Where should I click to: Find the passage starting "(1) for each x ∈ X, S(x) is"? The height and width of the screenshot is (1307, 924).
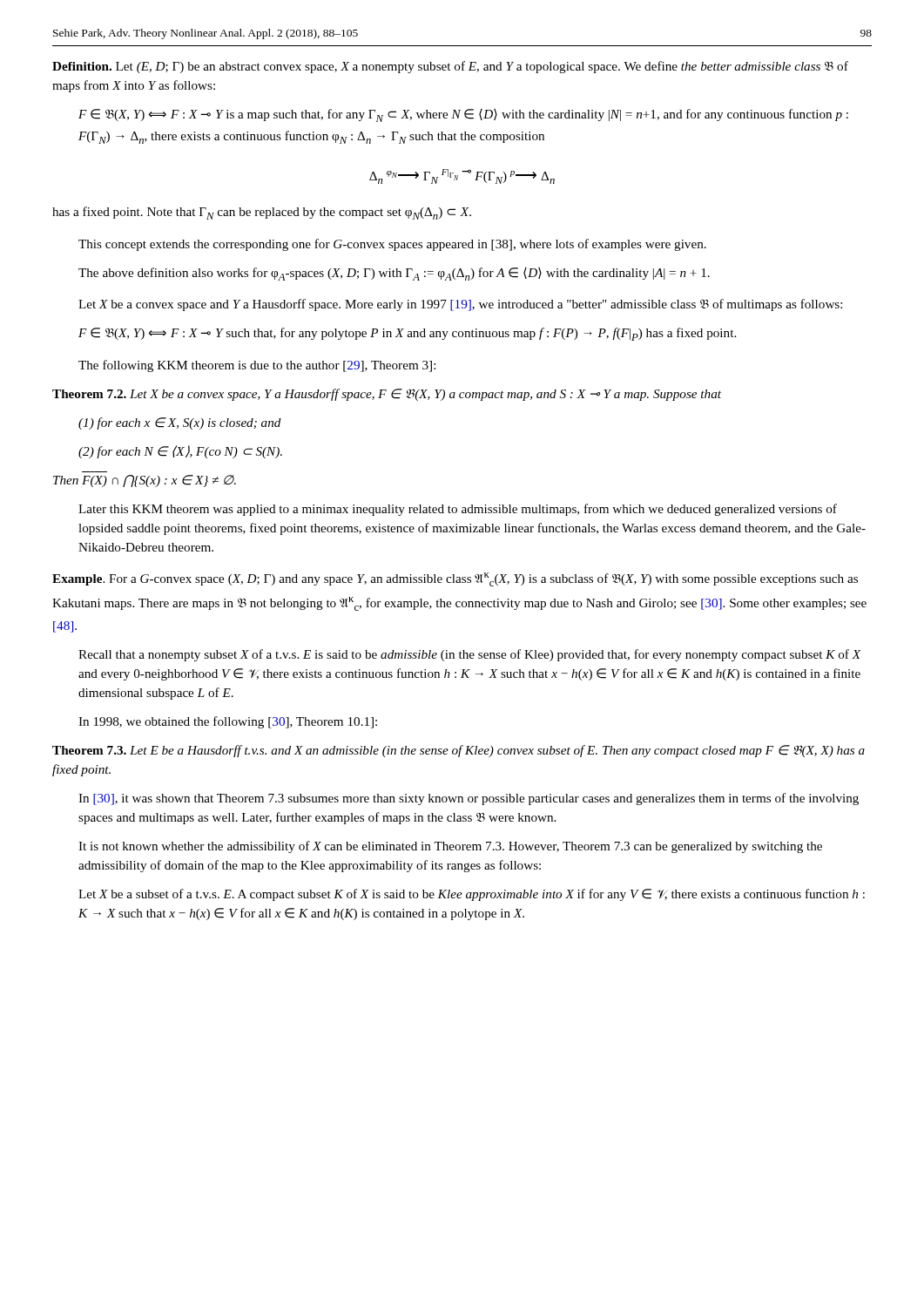tap(180, 422)
